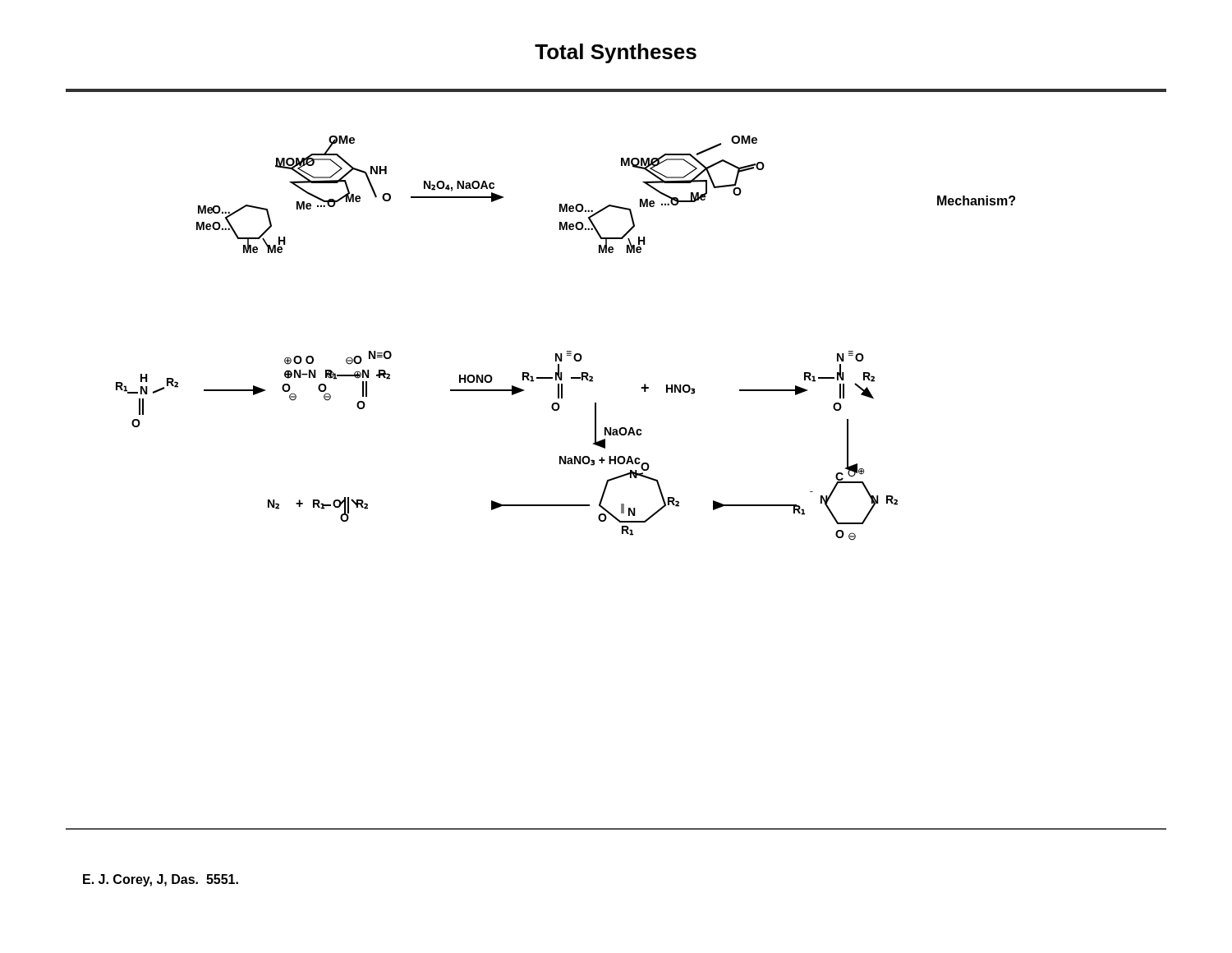1232x953 pixels.
Task: Click on the text block starting "Total Syntheses"
Action: (x=616, y=52)
